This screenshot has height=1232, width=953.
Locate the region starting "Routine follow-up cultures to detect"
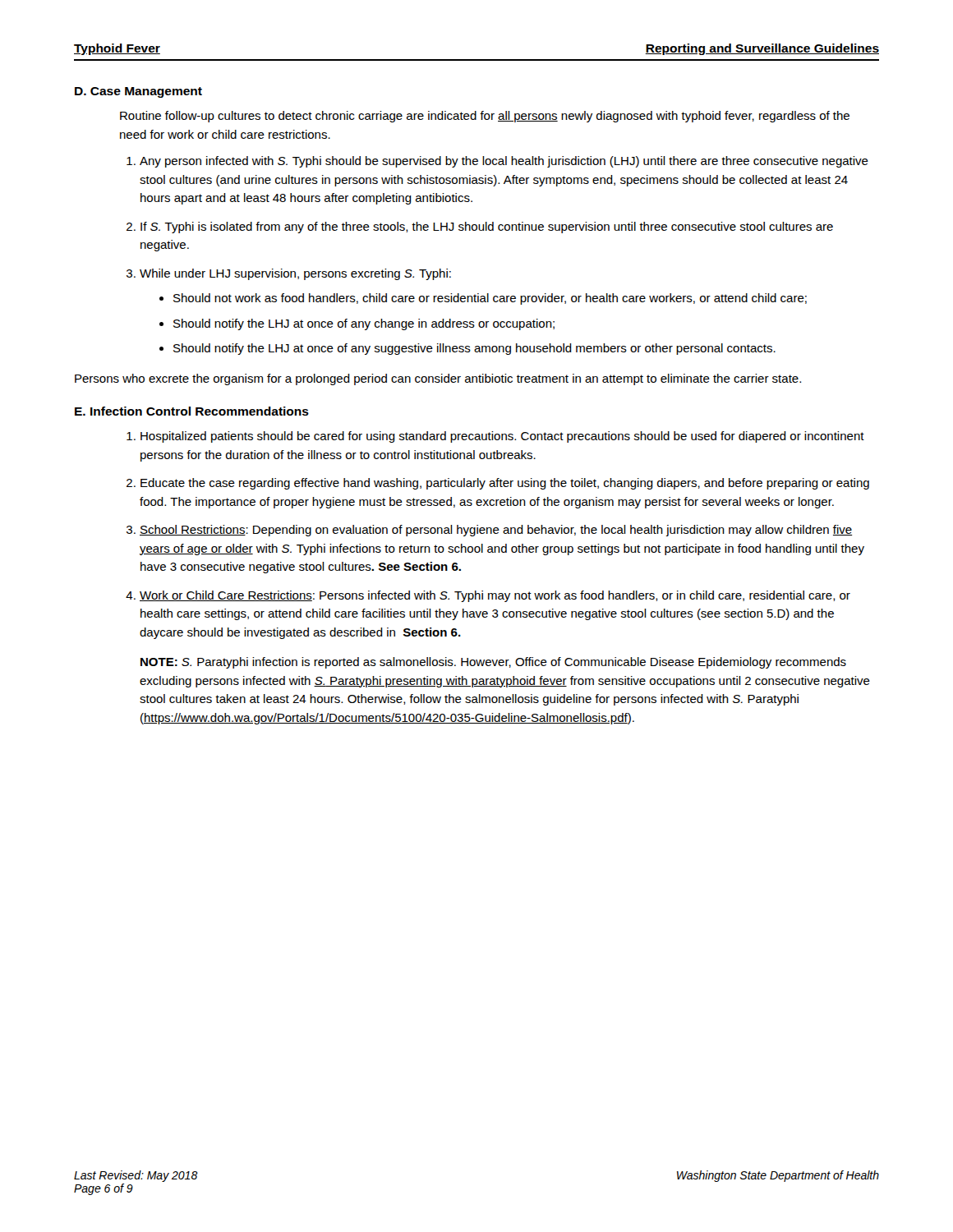[485, 125]
